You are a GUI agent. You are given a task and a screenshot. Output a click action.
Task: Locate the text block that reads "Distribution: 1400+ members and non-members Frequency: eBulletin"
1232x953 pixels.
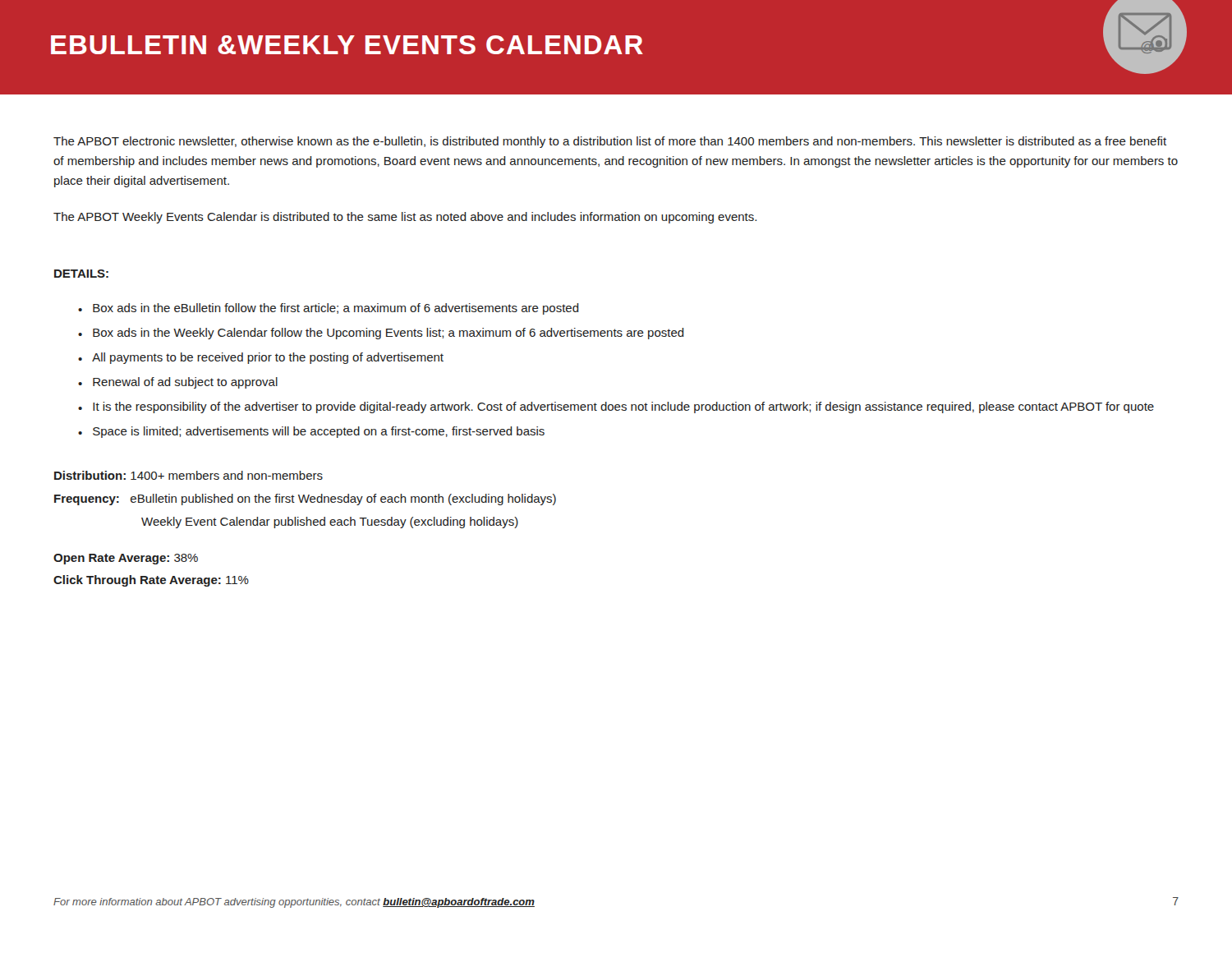pyautogui.click(x=305, y=500)
